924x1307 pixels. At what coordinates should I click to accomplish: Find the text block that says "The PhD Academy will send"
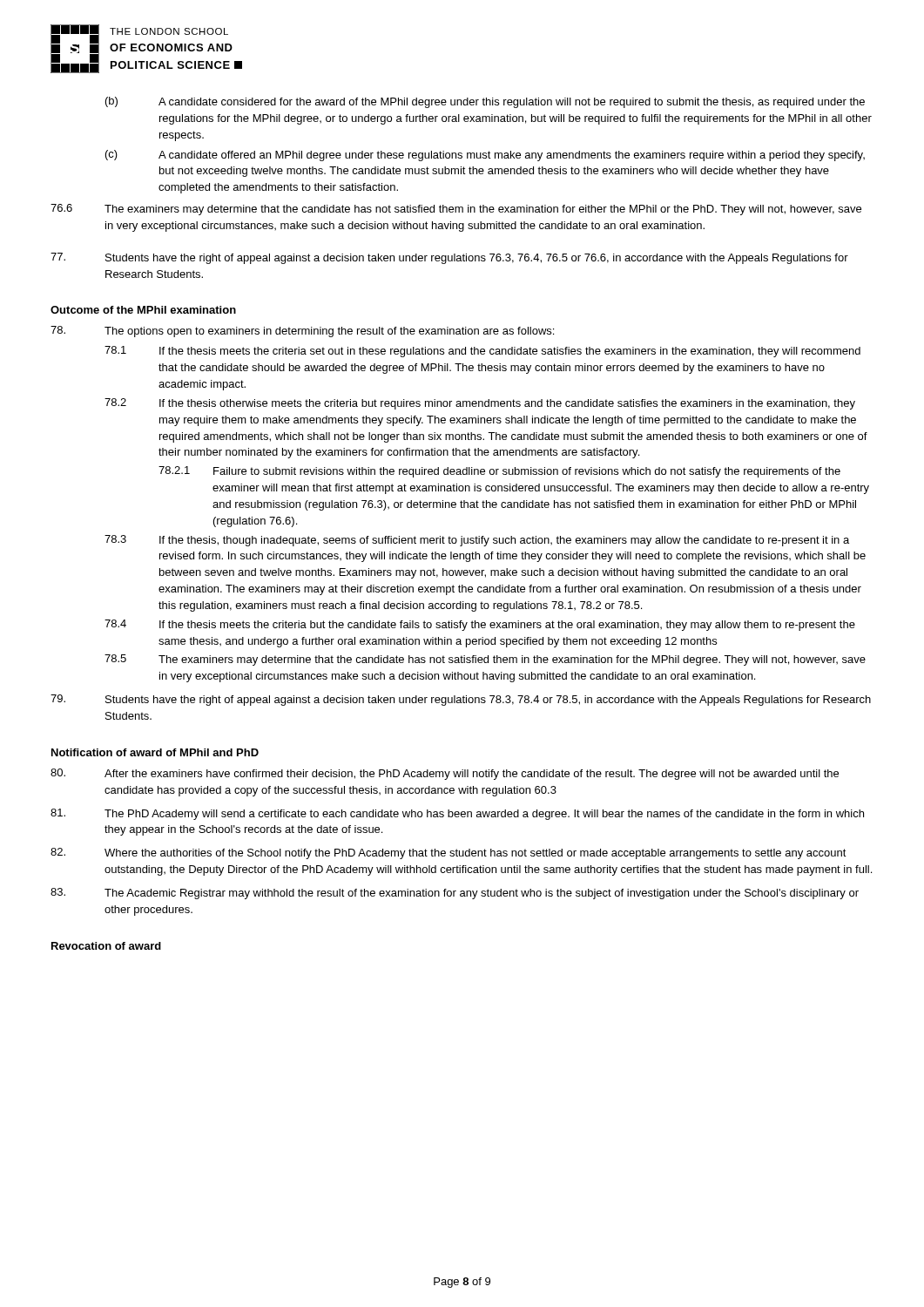click(462, 822)
